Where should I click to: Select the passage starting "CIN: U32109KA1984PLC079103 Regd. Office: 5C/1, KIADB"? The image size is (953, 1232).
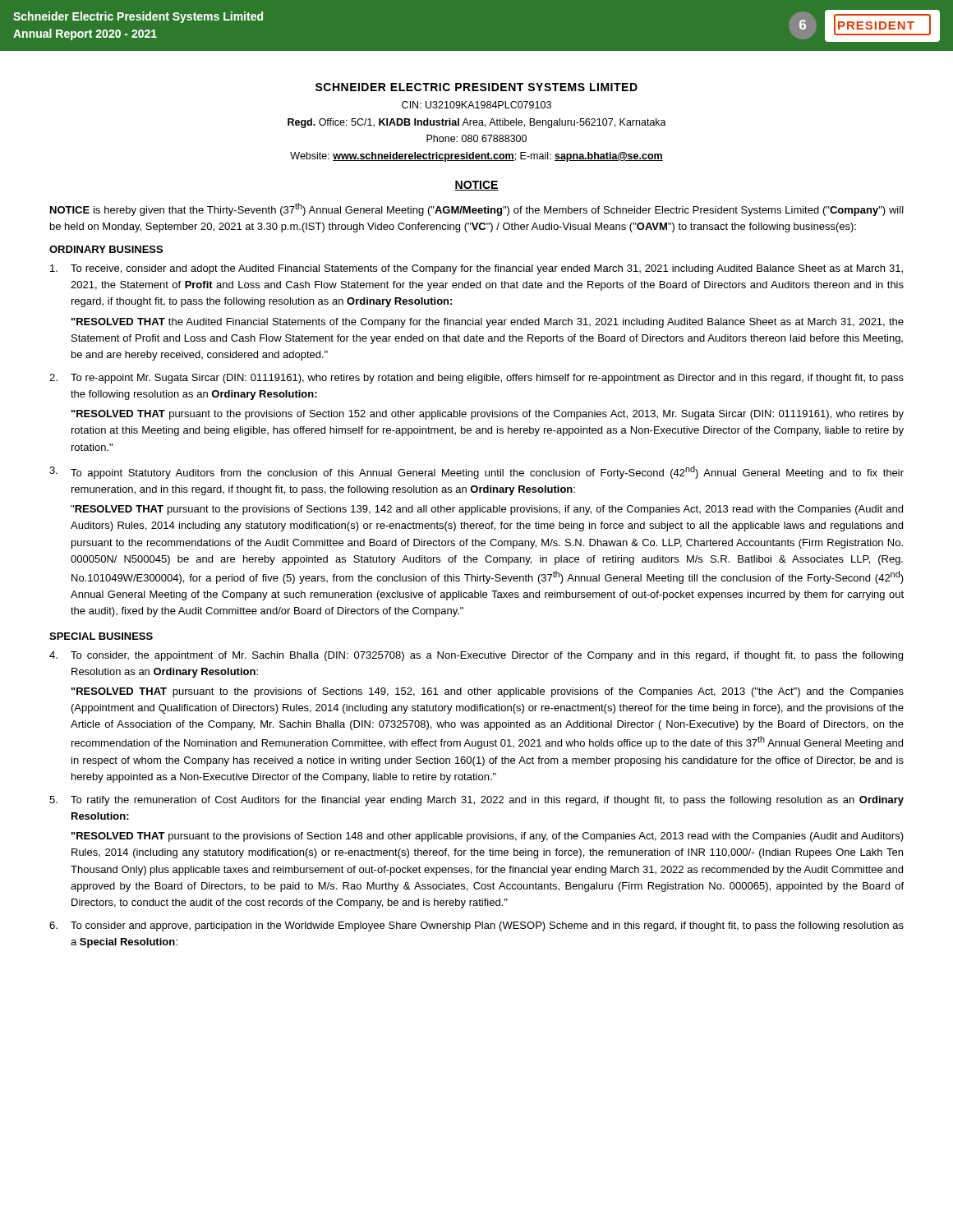[x=476, y=131]
